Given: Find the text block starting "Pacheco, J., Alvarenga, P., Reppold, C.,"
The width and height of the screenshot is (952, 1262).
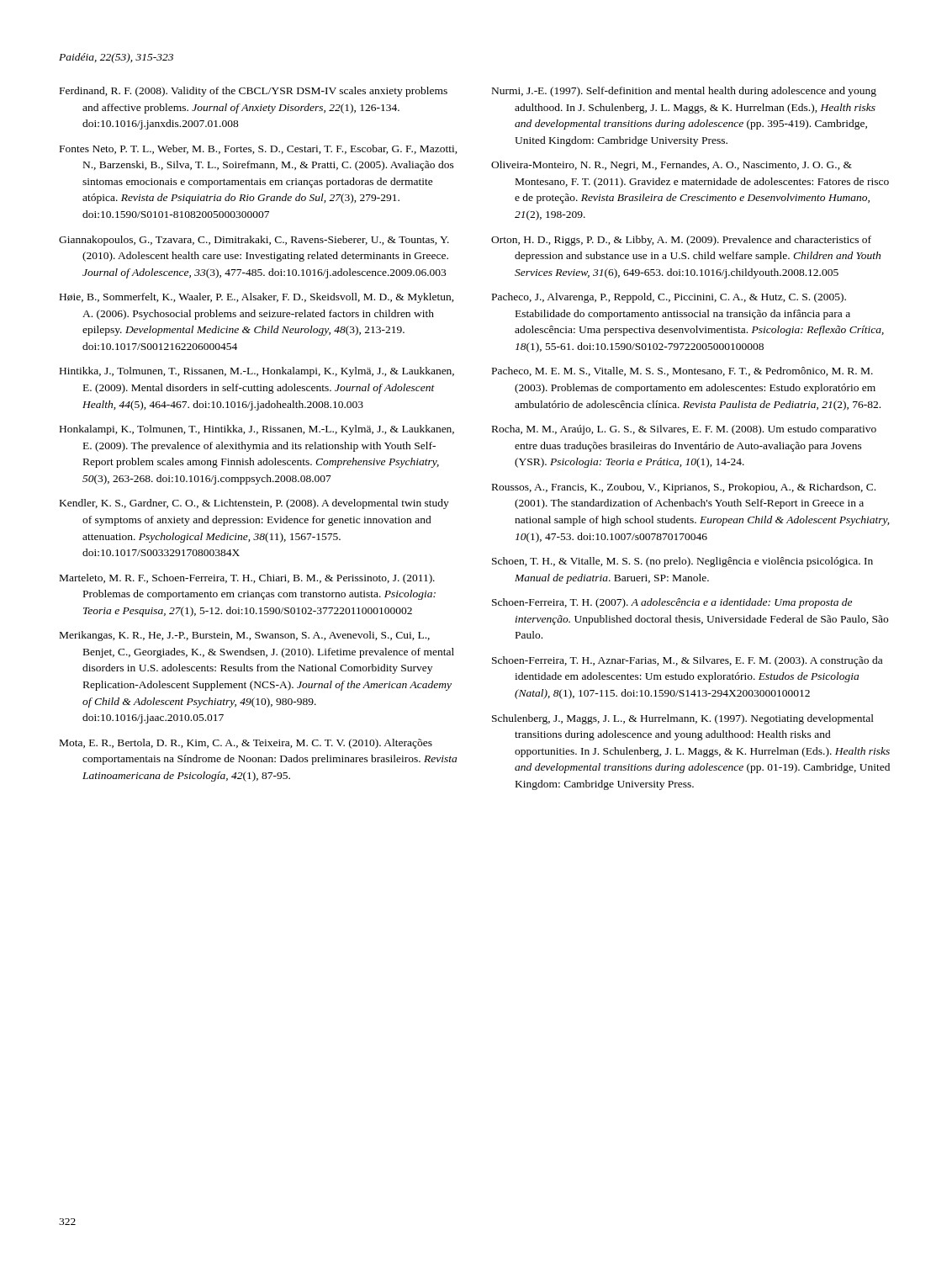Looking at the screenshot, I should click(x=688, y=321).
